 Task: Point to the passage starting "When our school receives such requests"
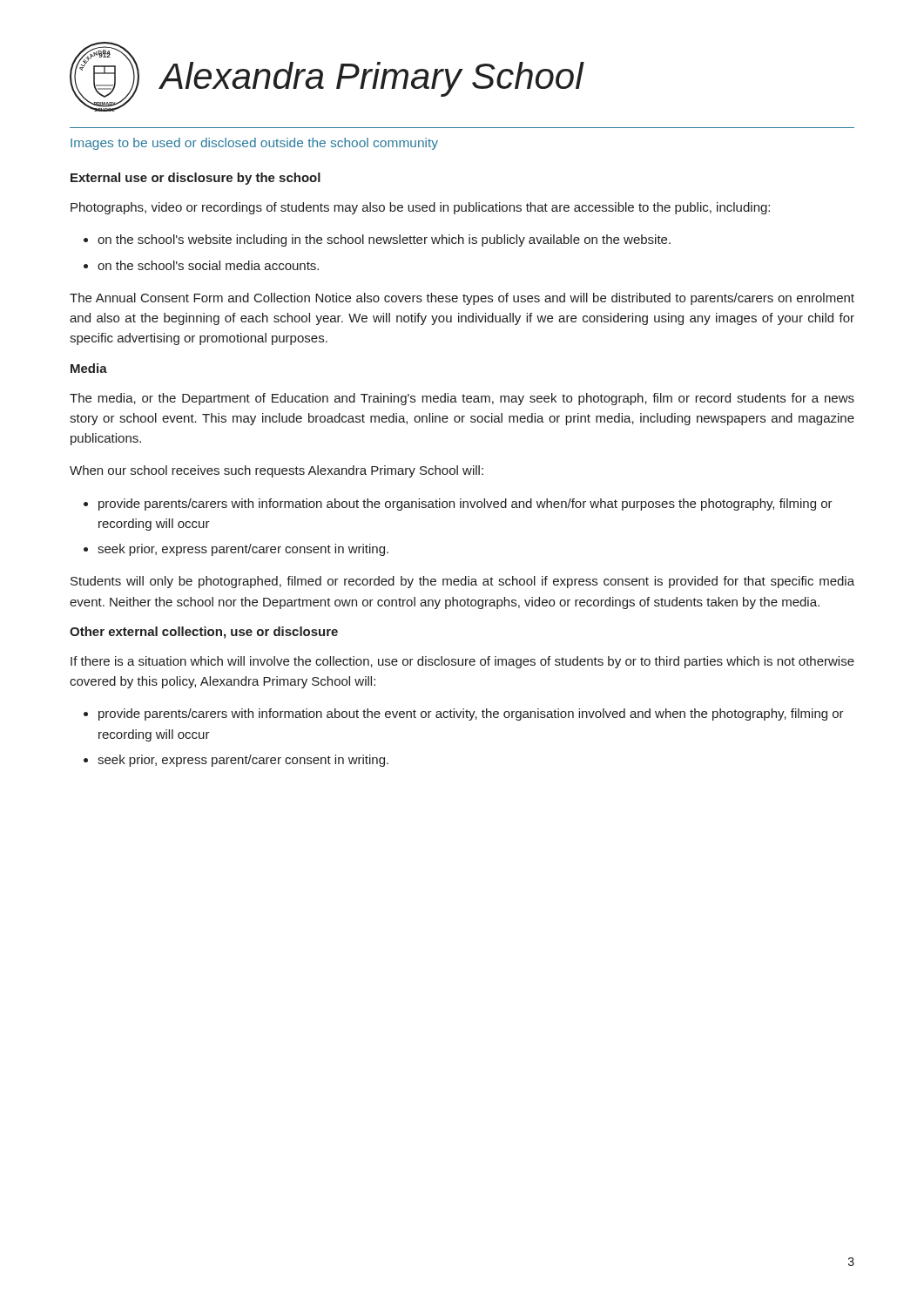[277, 470]
